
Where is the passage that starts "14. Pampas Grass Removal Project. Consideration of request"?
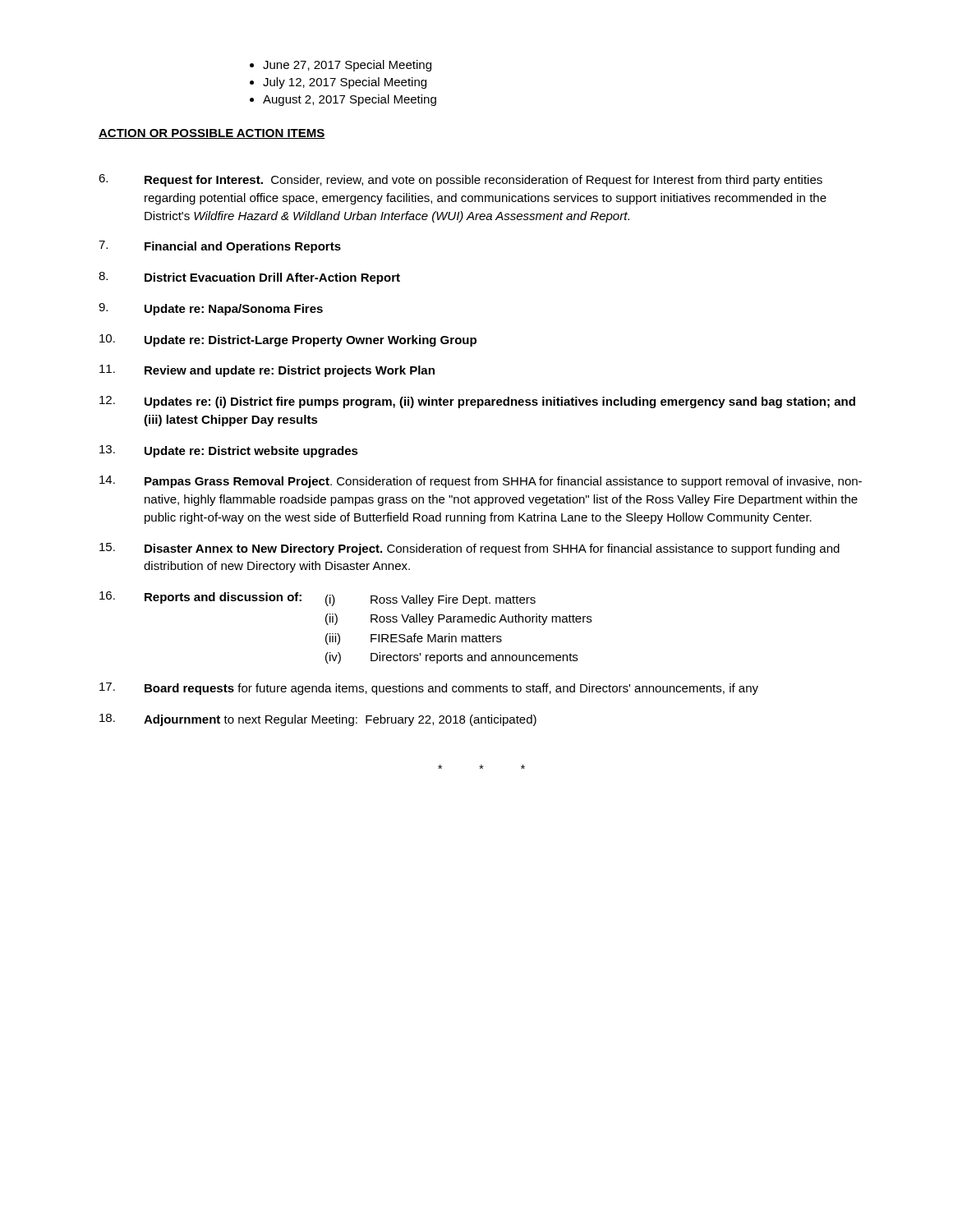point(485,499)
